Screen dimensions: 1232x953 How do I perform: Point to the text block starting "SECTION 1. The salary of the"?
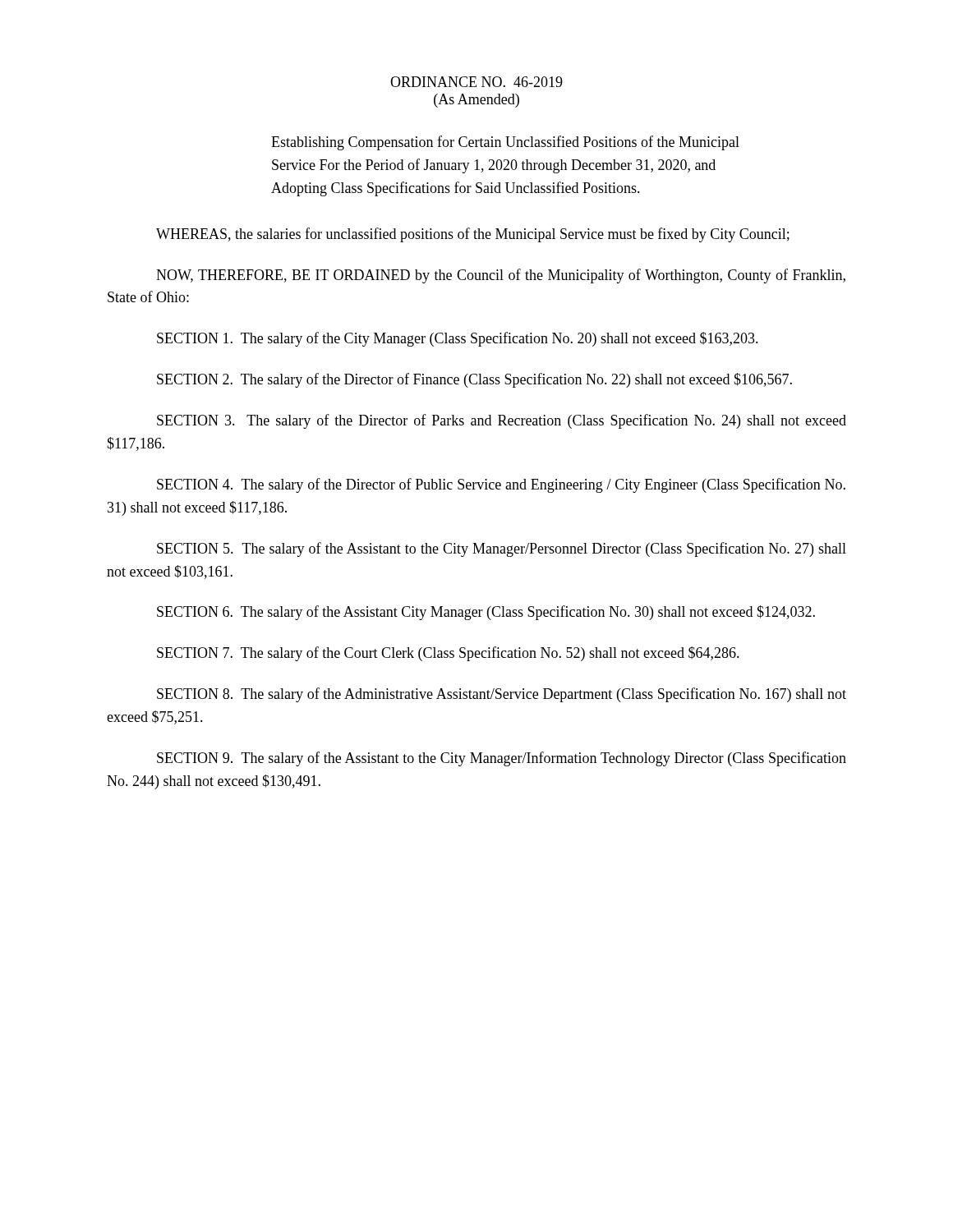[x=457, y=339]
